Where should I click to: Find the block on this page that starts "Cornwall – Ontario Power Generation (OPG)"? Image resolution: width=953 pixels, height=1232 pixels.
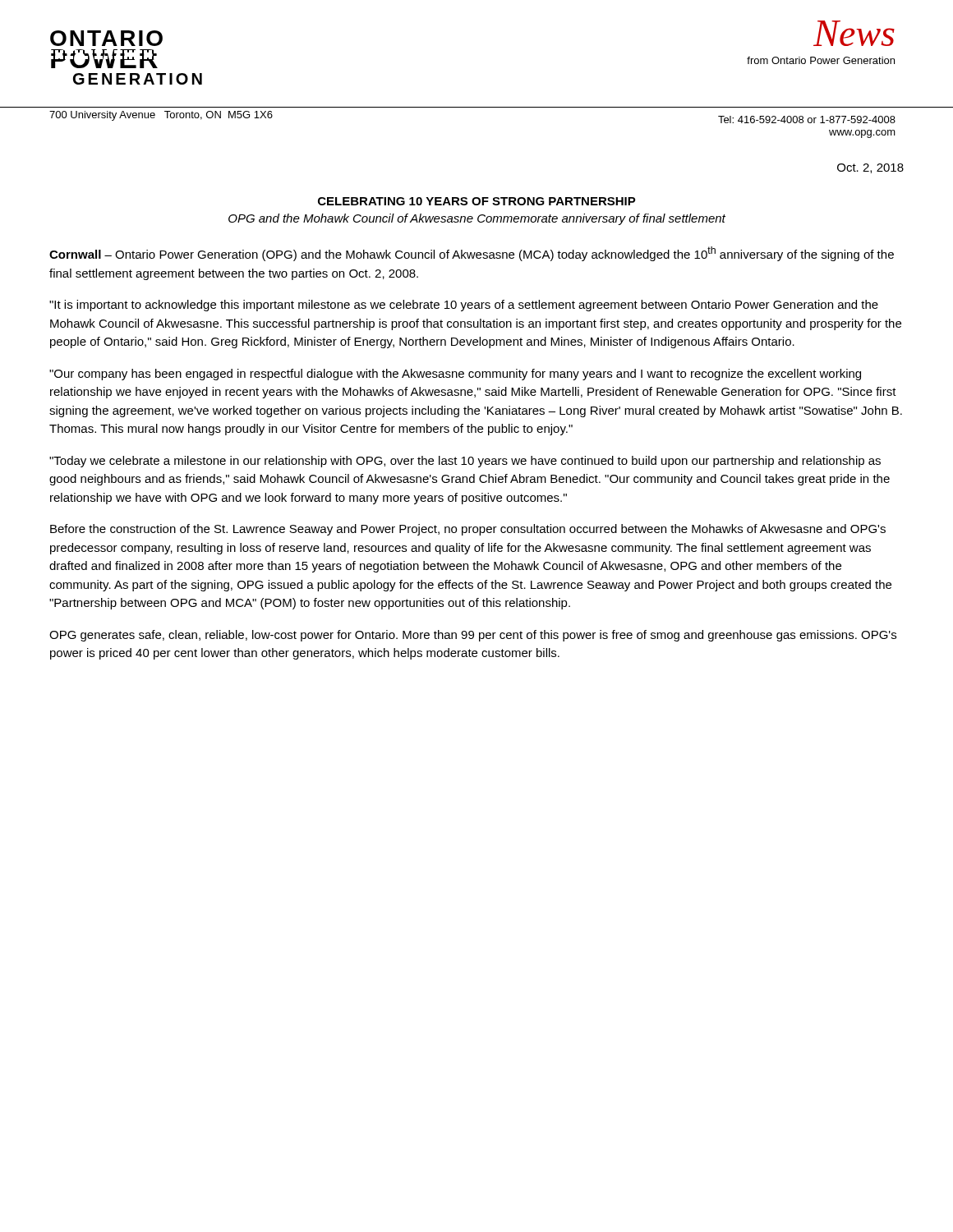point(472,262)
